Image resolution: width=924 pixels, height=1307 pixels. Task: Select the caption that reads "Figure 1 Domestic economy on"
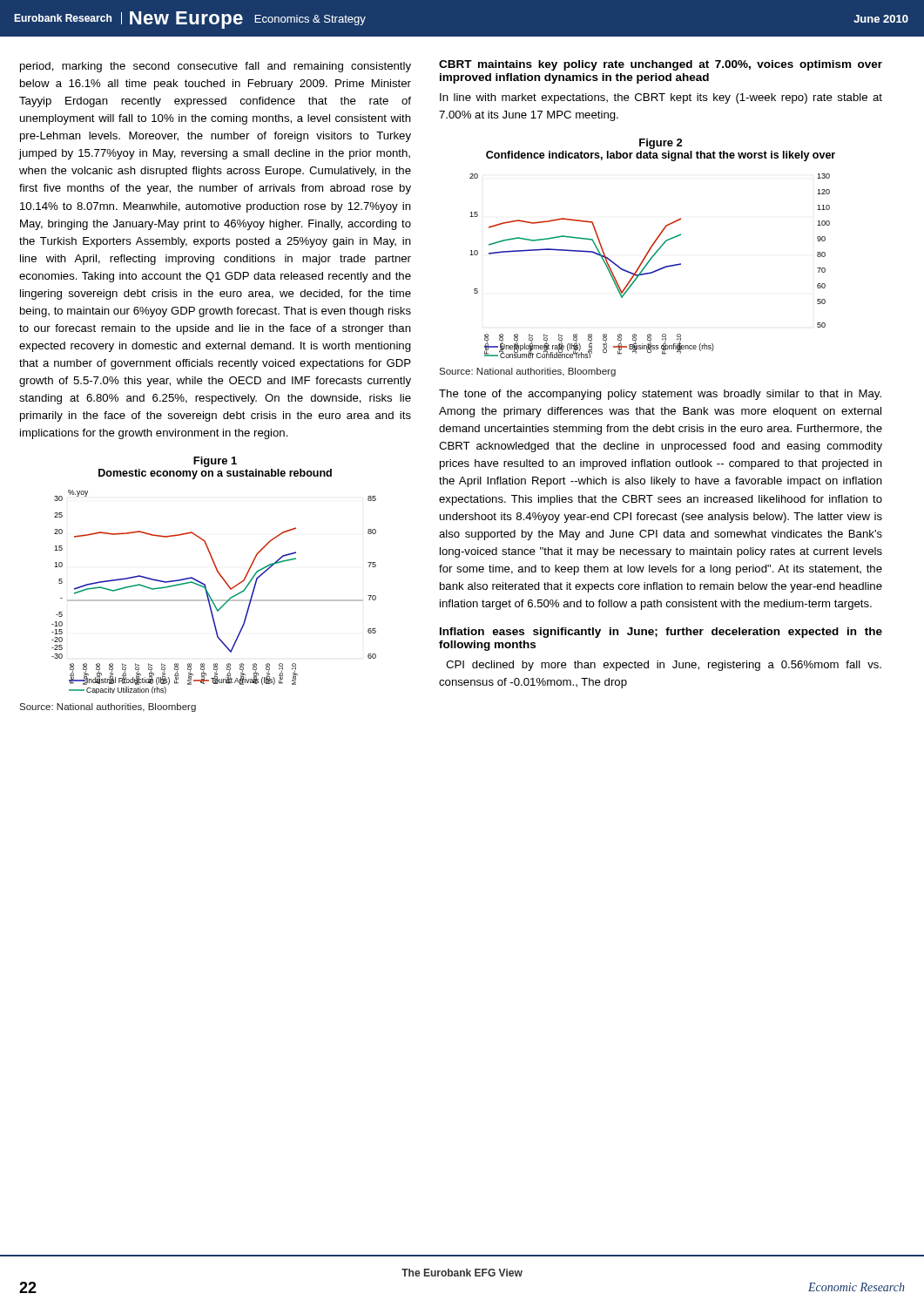[215, 467]
